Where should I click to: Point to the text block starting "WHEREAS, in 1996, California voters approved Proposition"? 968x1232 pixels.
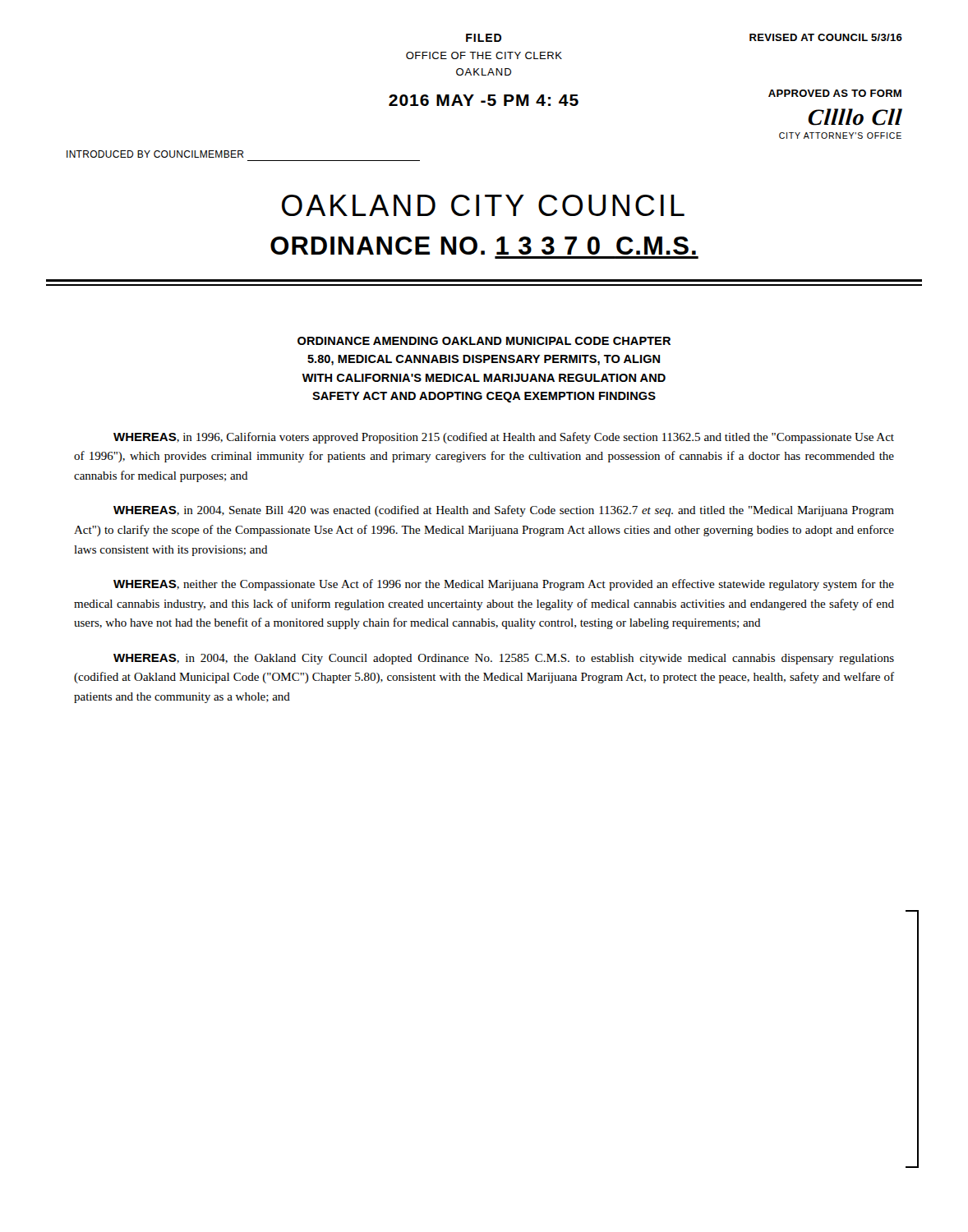(484, 456)
